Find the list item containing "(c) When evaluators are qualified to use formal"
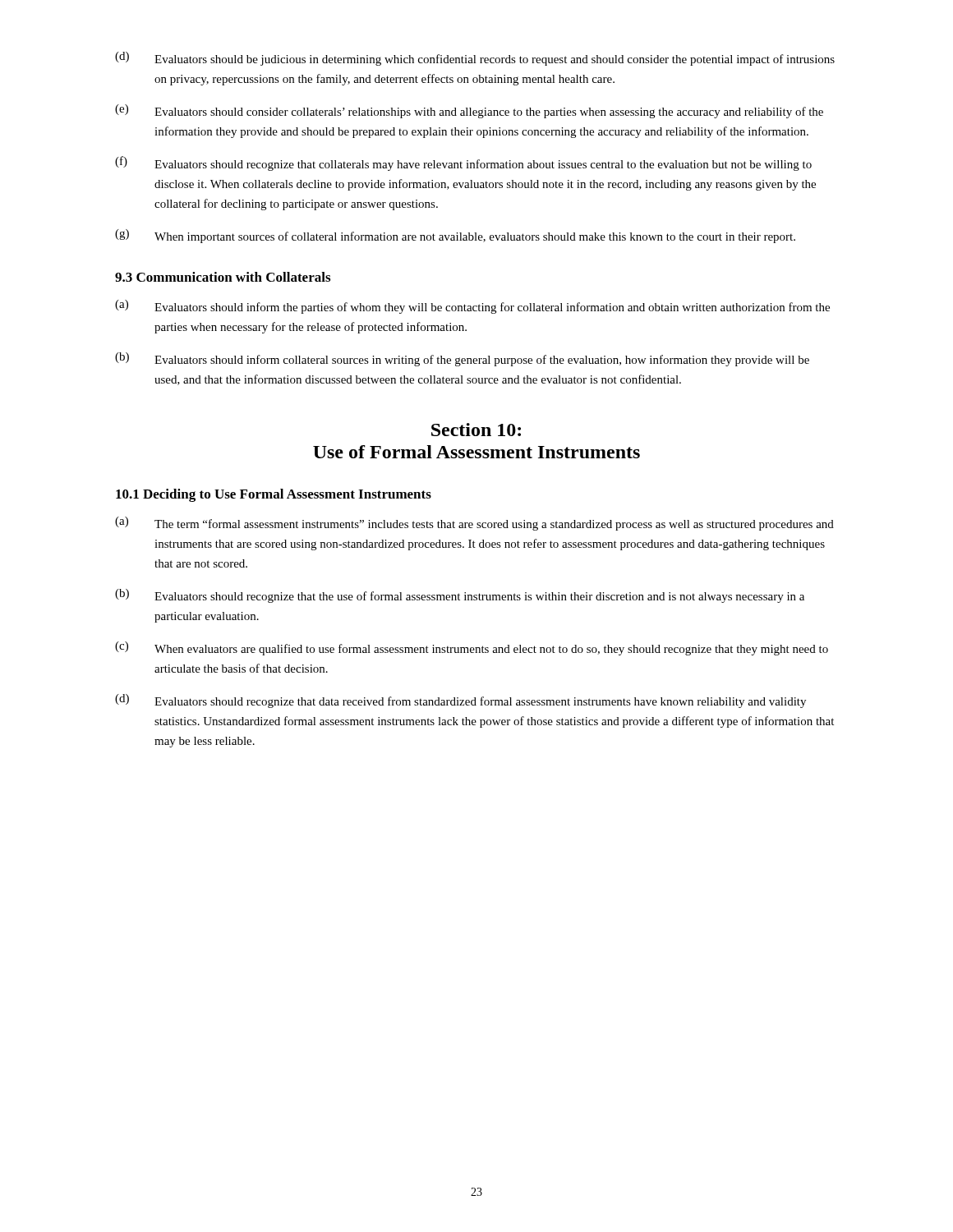This screenshot has width=953, height=1232. coord(476,659)
